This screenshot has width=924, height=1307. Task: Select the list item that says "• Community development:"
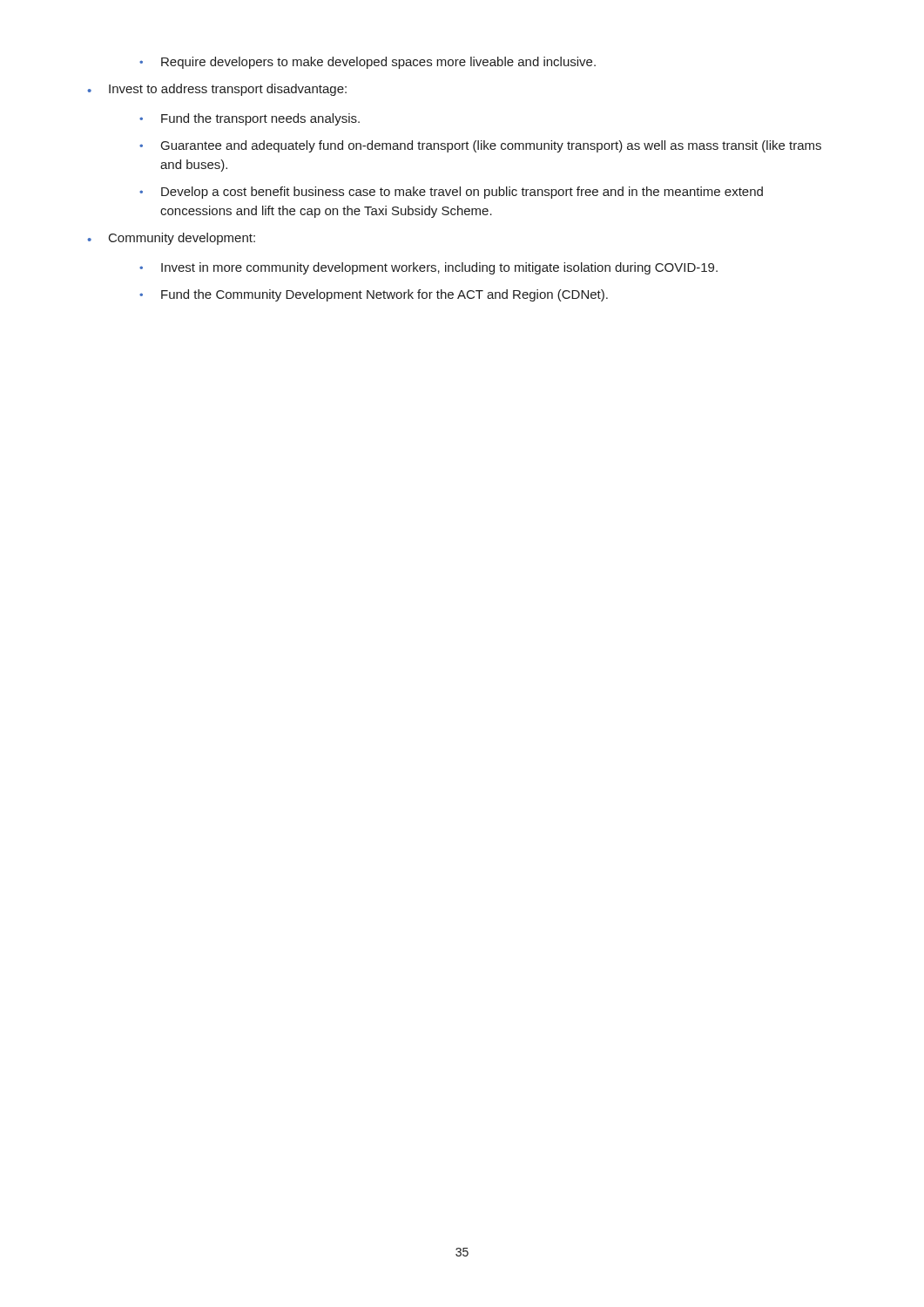(172, 239)
